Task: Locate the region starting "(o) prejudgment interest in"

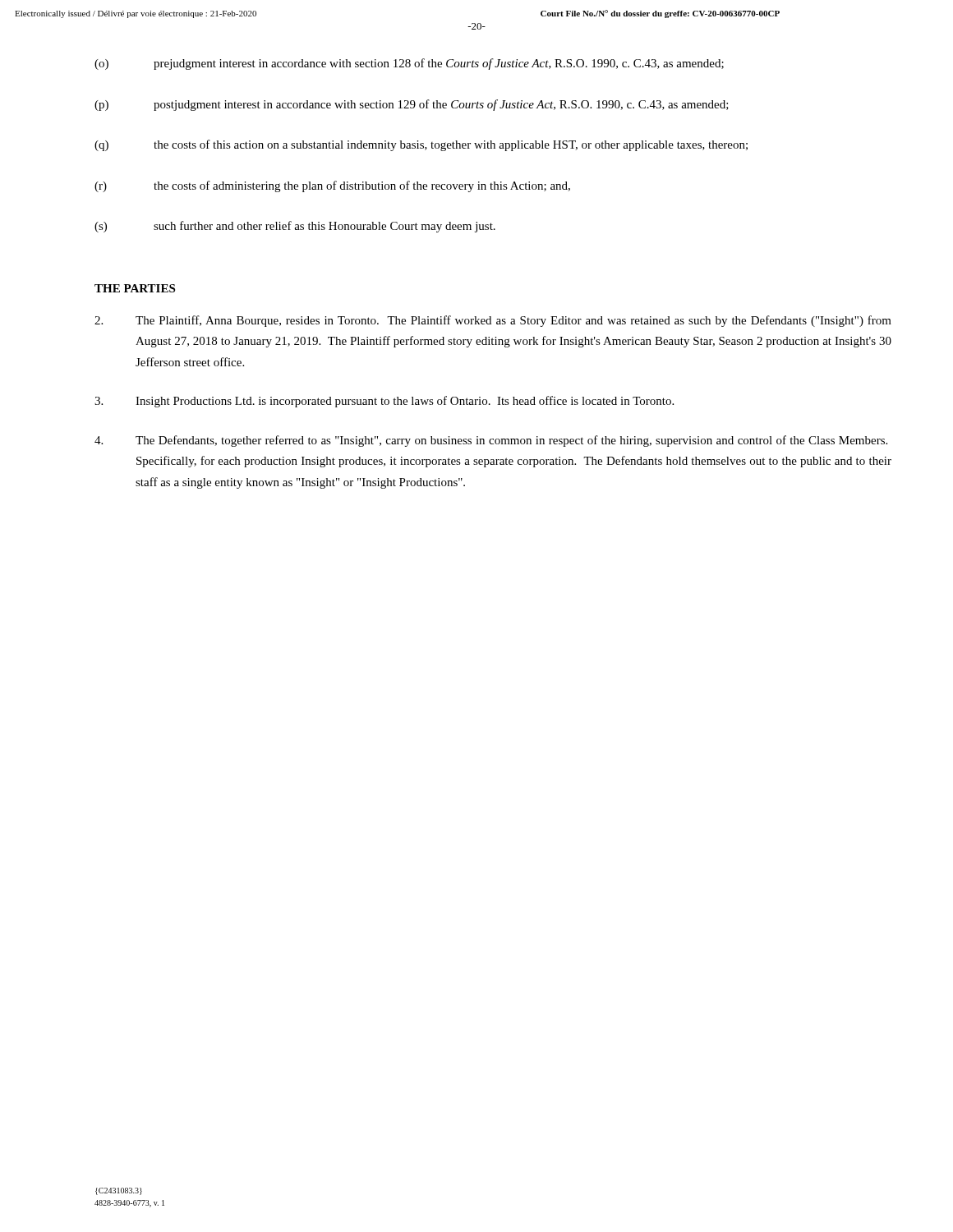Action: click(x=493, y=64)
